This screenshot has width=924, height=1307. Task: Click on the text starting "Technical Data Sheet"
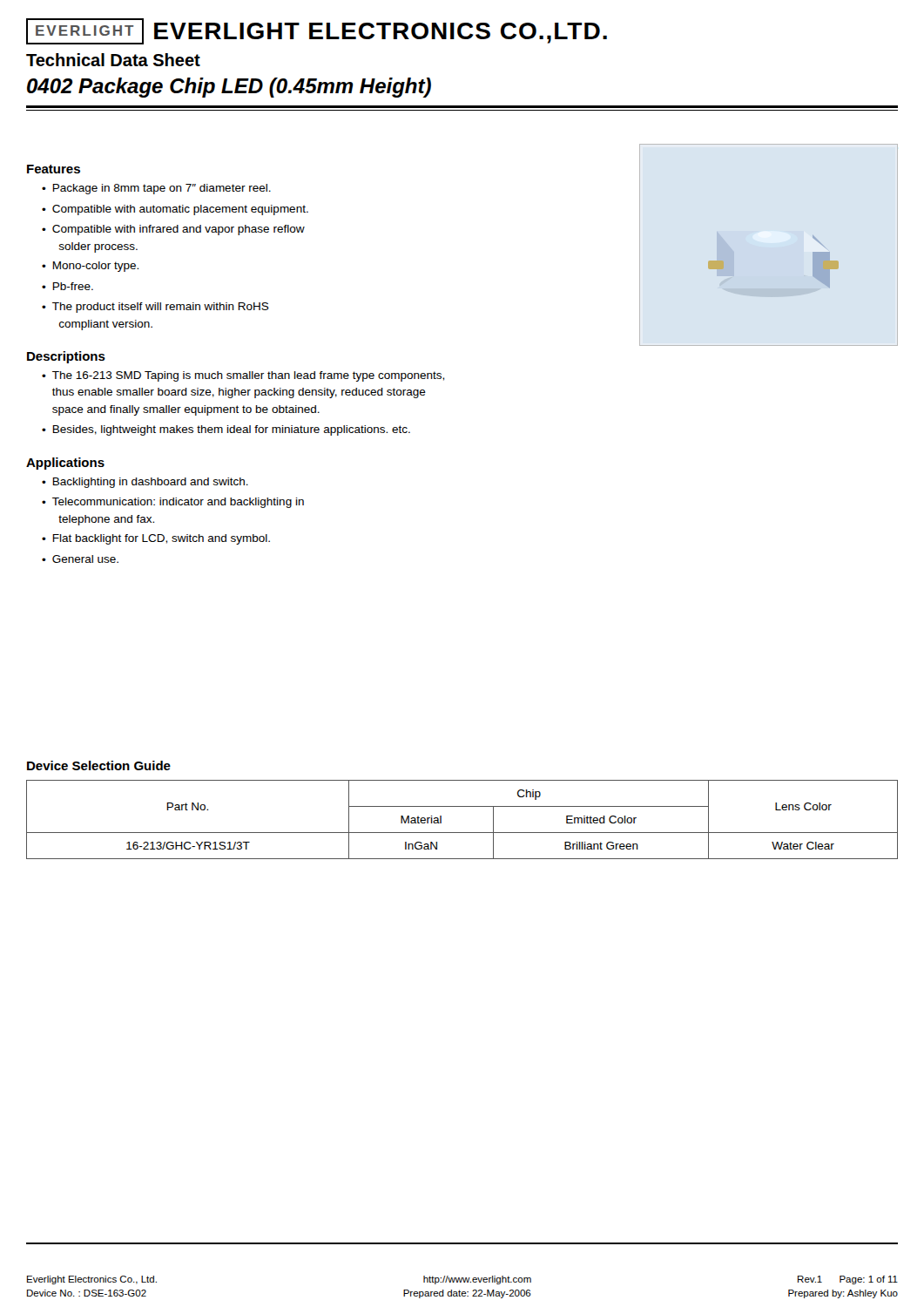point(113,60)
